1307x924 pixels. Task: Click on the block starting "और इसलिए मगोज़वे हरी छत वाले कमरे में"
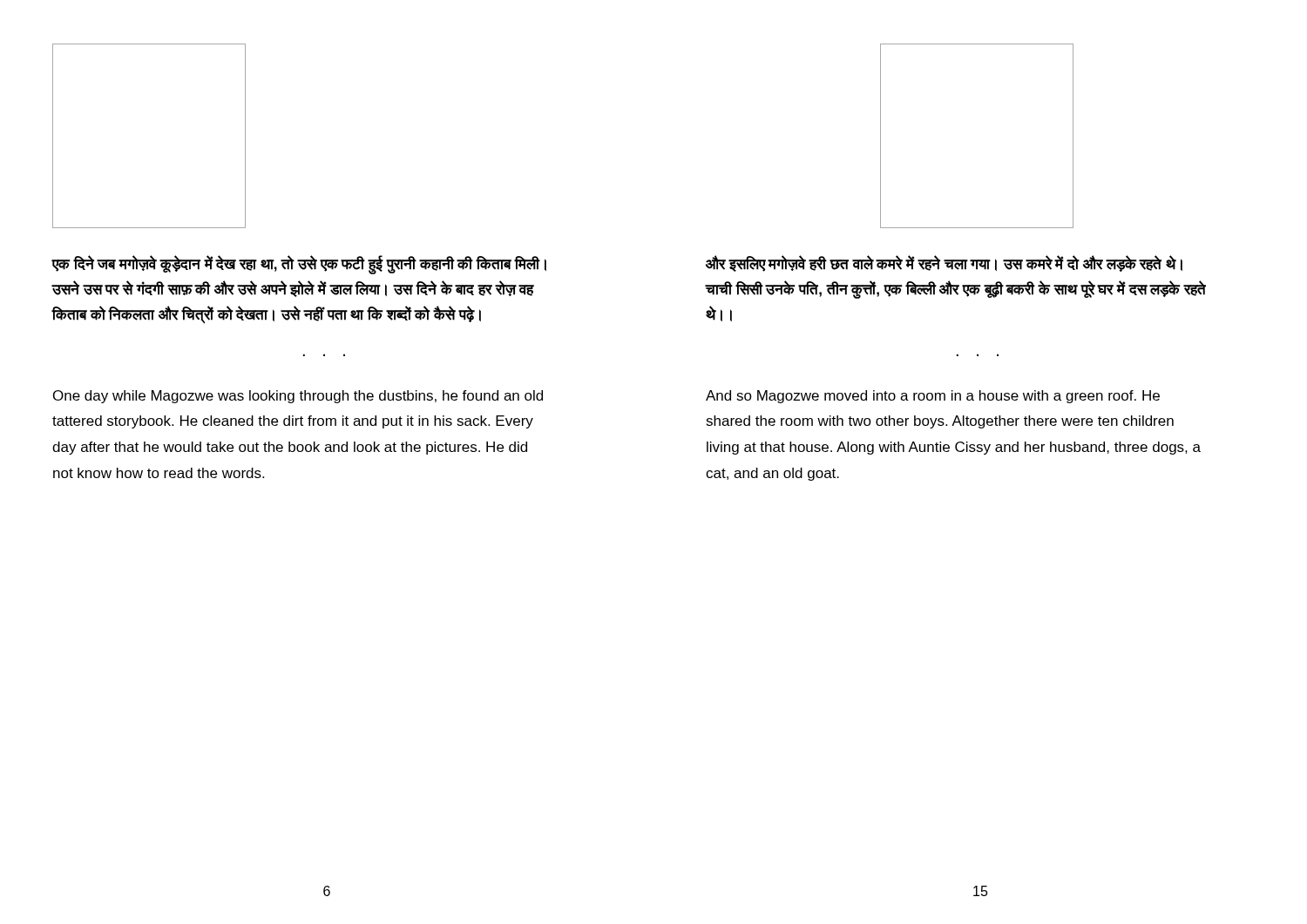point(956,289)
